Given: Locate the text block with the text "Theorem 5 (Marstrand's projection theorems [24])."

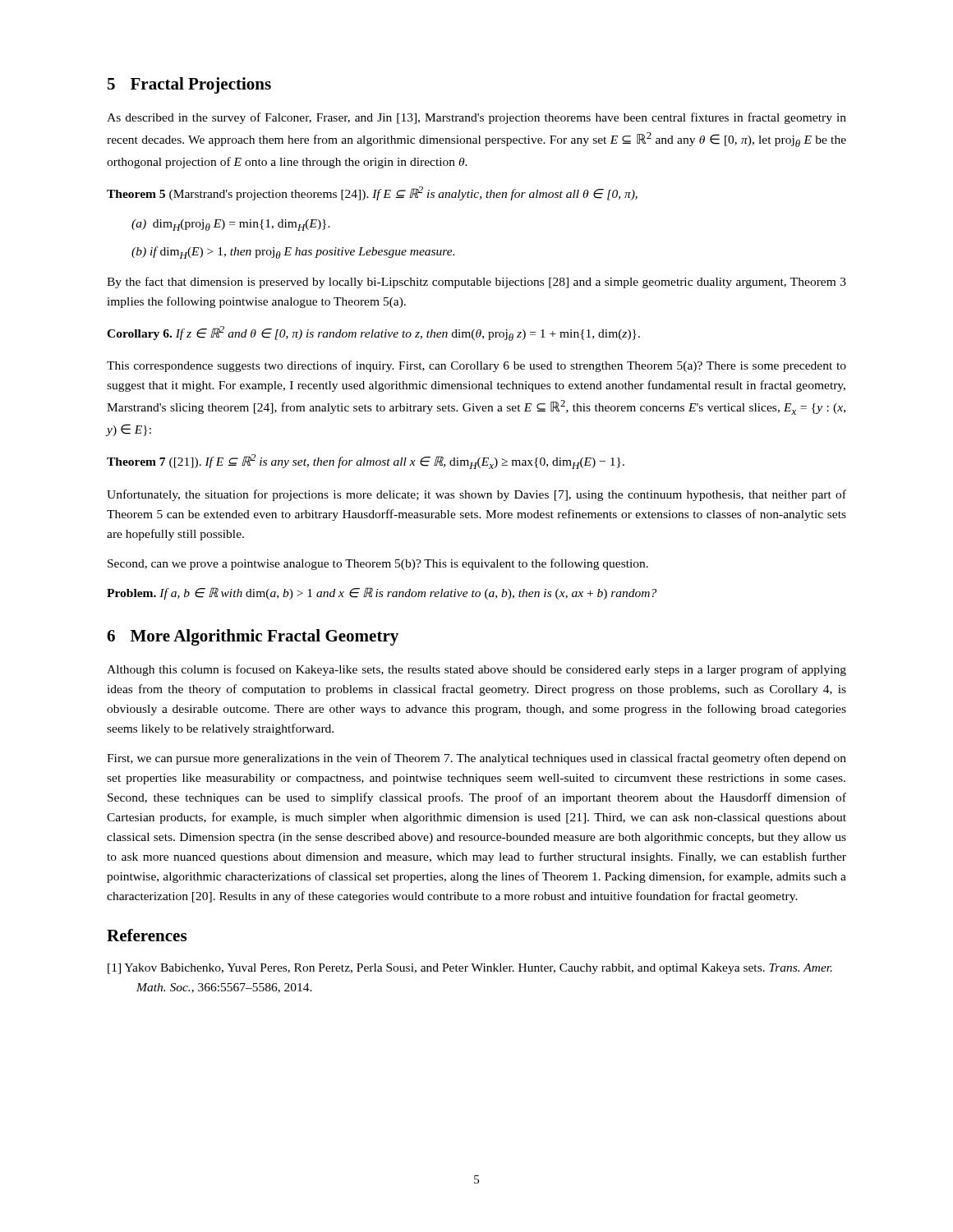Looking at the screenshot, I should tap(476, 193).
